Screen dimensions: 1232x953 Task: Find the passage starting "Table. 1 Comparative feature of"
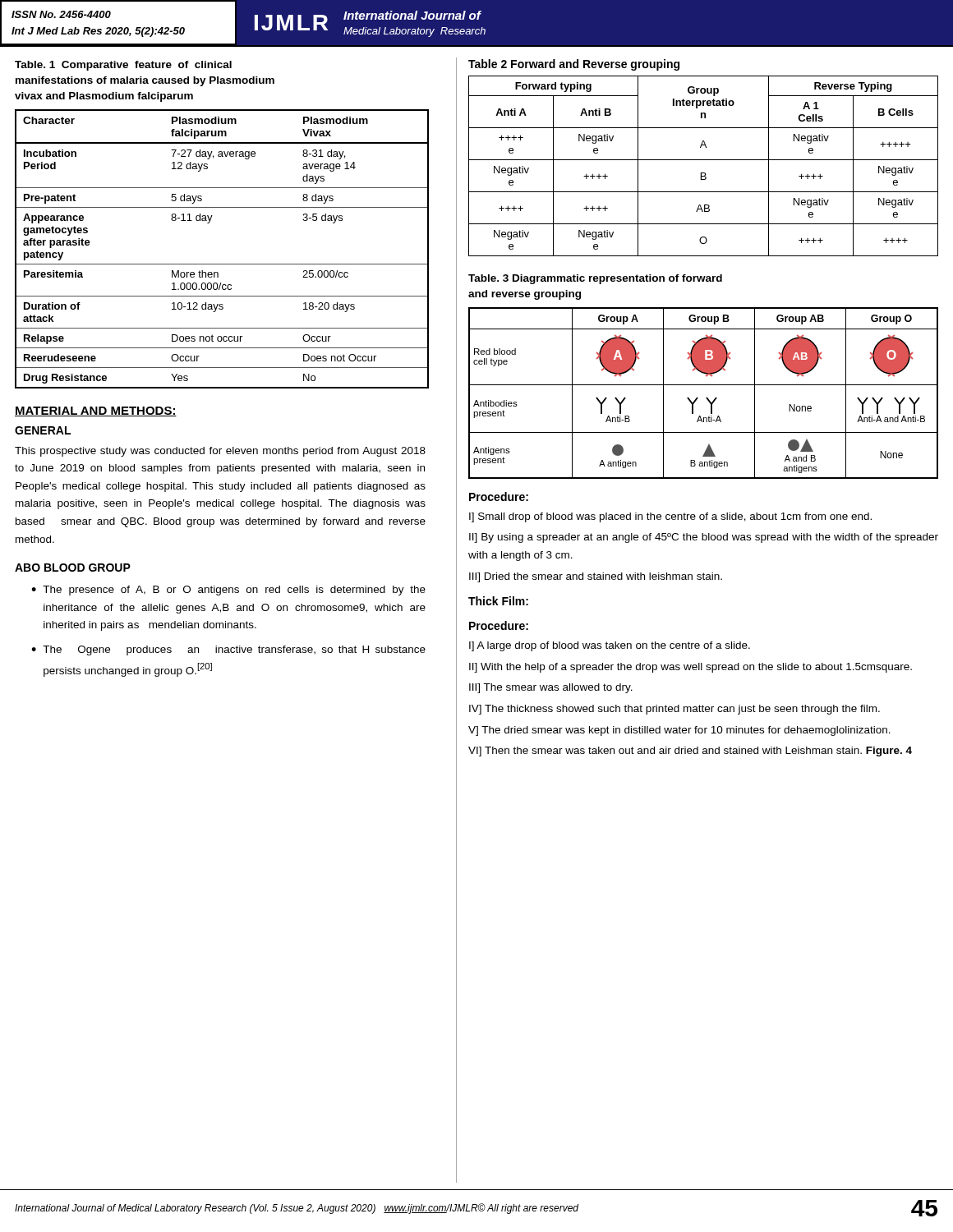point(145,80)
